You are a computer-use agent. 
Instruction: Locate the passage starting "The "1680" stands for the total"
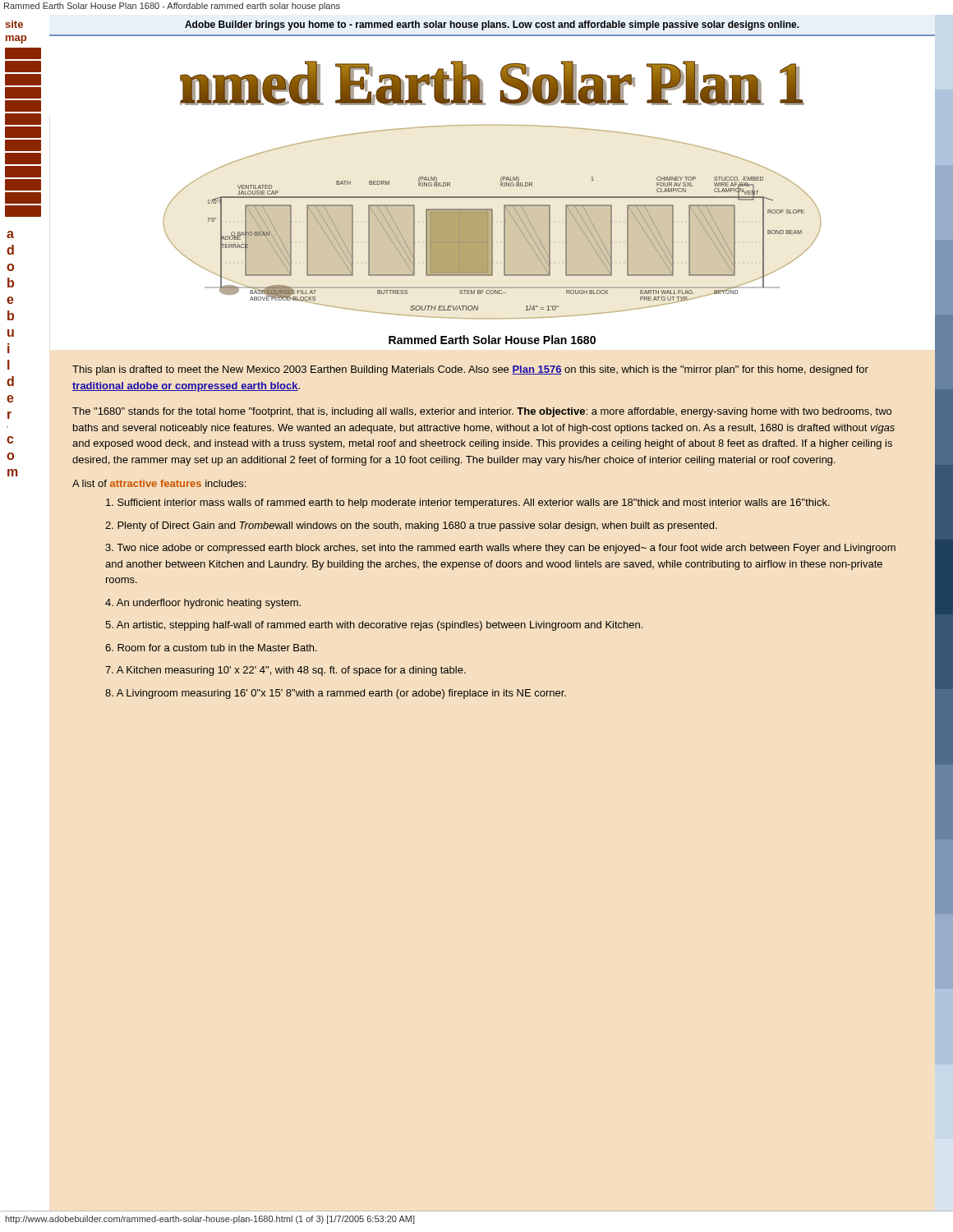[484, 435]
